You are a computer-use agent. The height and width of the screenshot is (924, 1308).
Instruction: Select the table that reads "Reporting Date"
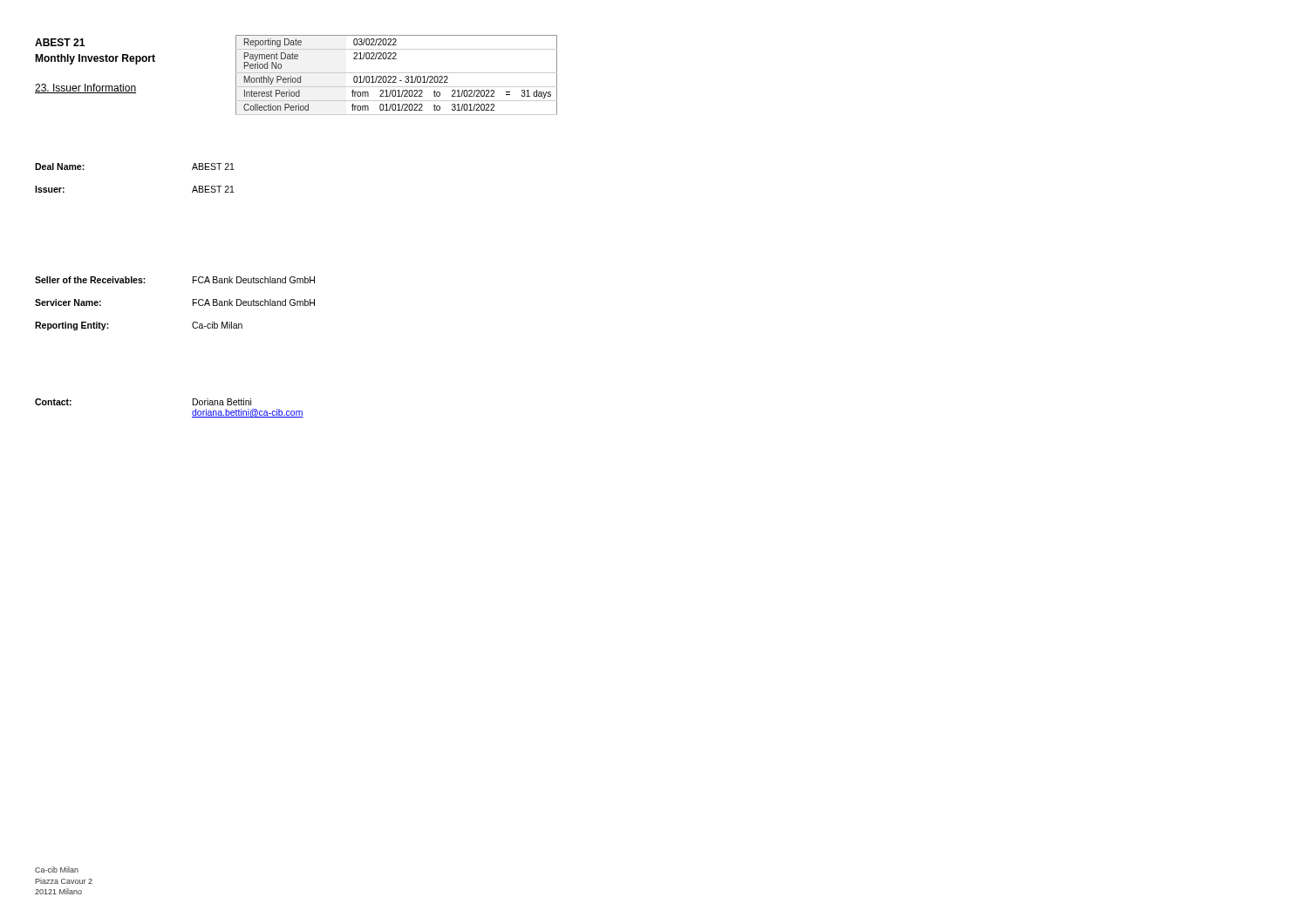pos(396,75)
